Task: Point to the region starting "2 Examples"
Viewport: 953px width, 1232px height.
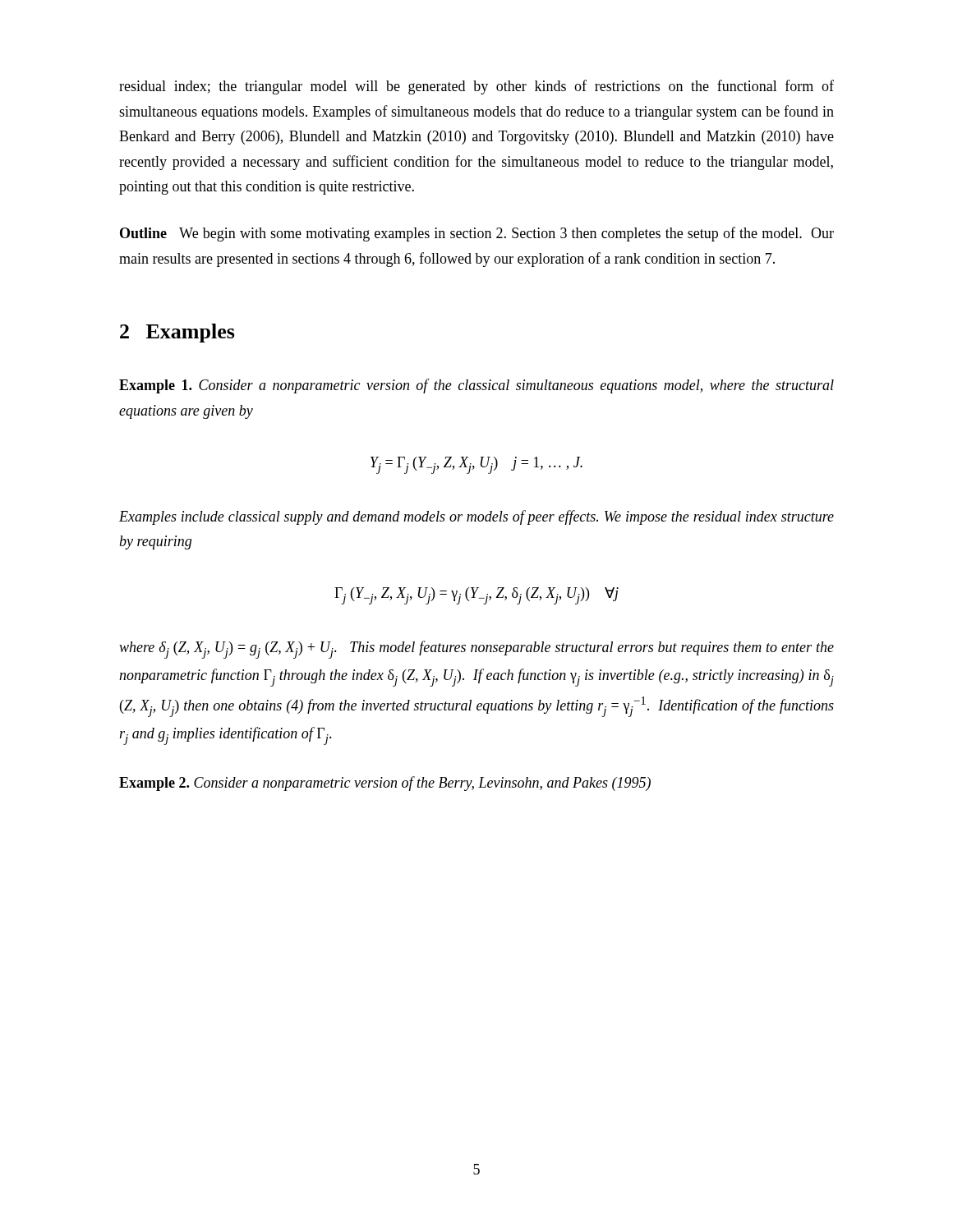Action: click(177, 332)
